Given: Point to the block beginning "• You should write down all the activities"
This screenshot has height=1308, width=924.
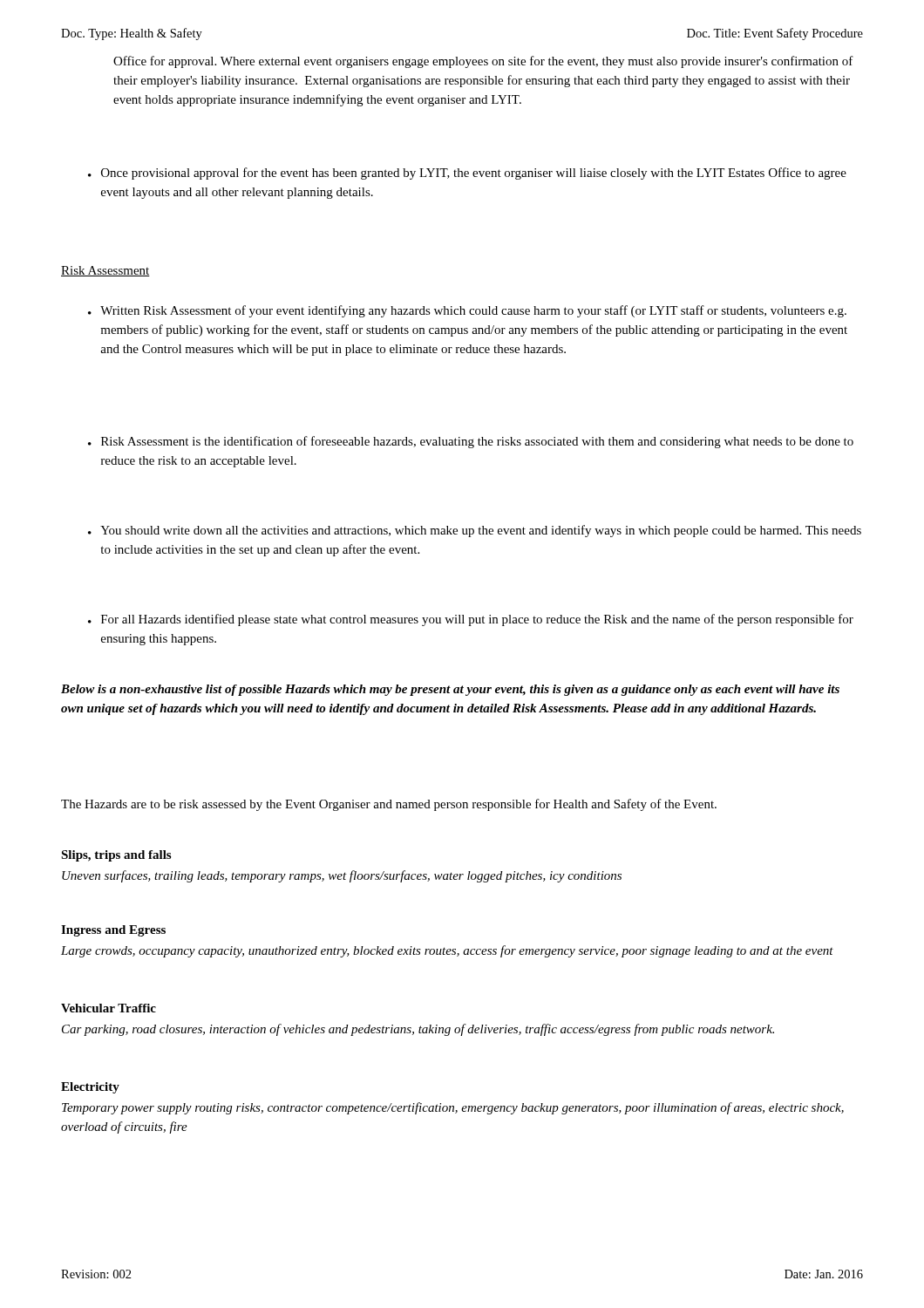Looking at the screenshot, I should coord(475,540).
